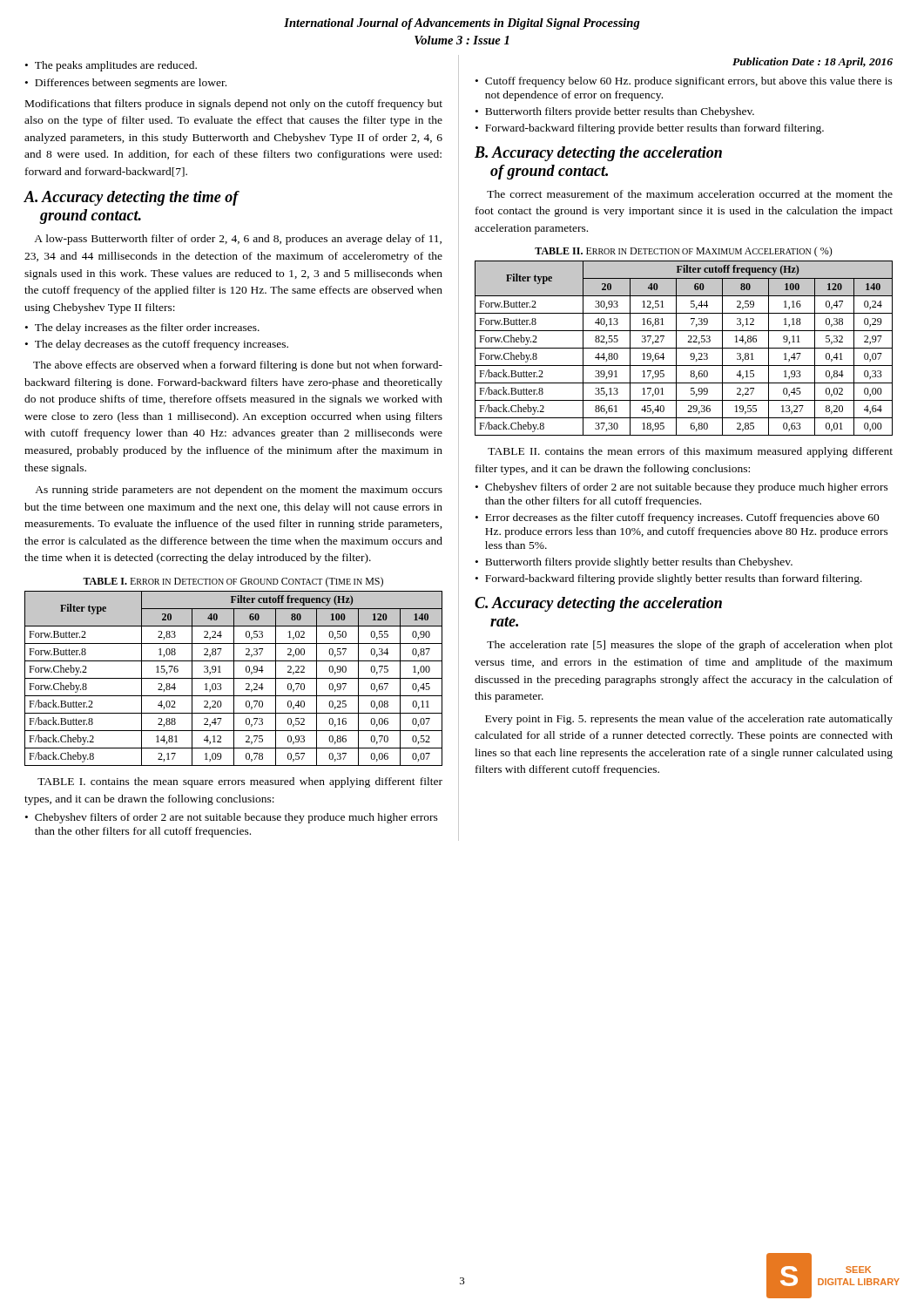Locate the block of text that opens with "•Cutoff frequency below 60"
Image resolution: width=924 pixels, height=1307 pixels.
click(x=684, y=88)
